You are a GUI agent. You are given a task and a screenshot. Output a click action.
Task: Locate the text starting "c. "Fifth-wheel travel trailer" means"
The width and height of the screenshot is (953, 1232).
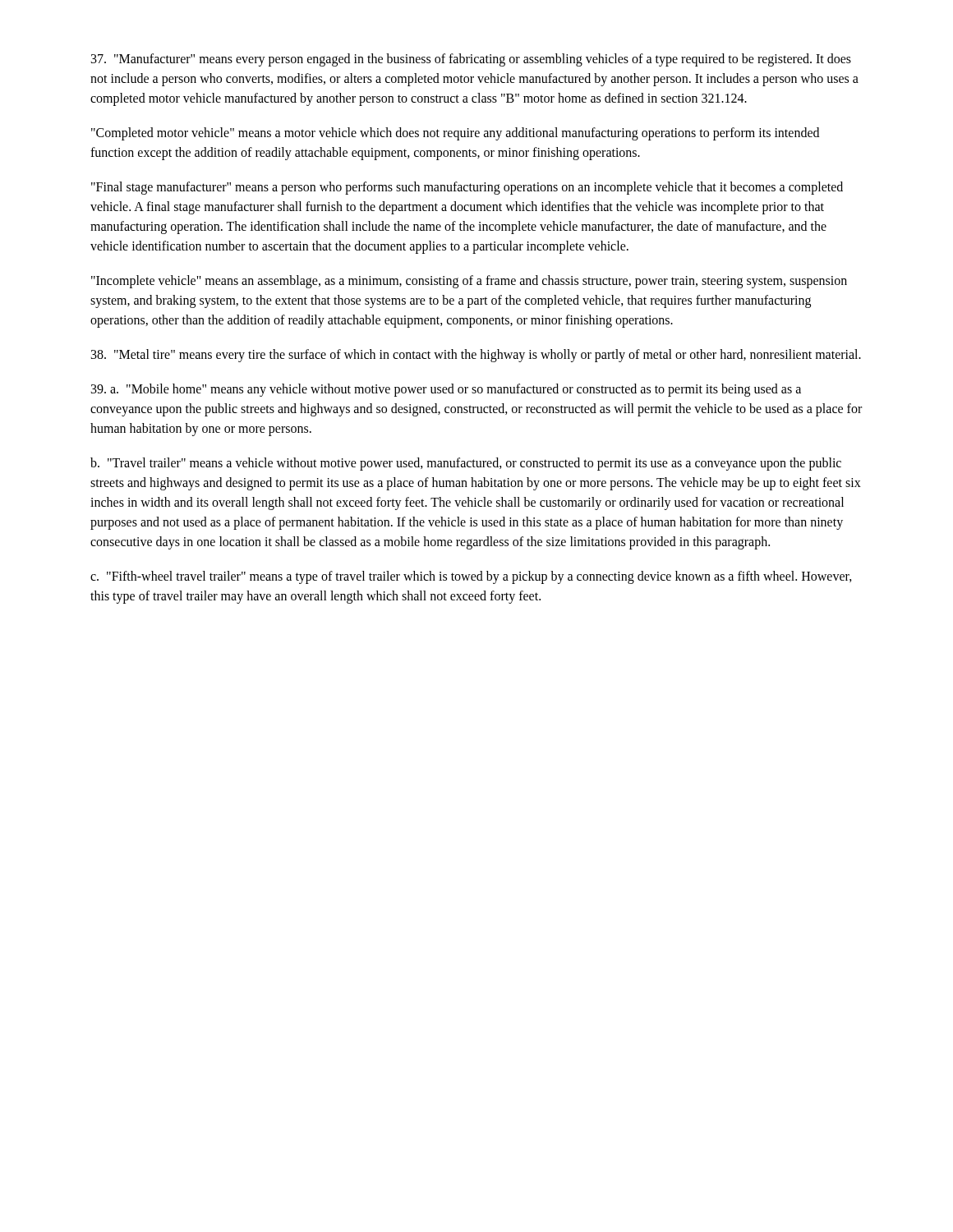[471, 586]
